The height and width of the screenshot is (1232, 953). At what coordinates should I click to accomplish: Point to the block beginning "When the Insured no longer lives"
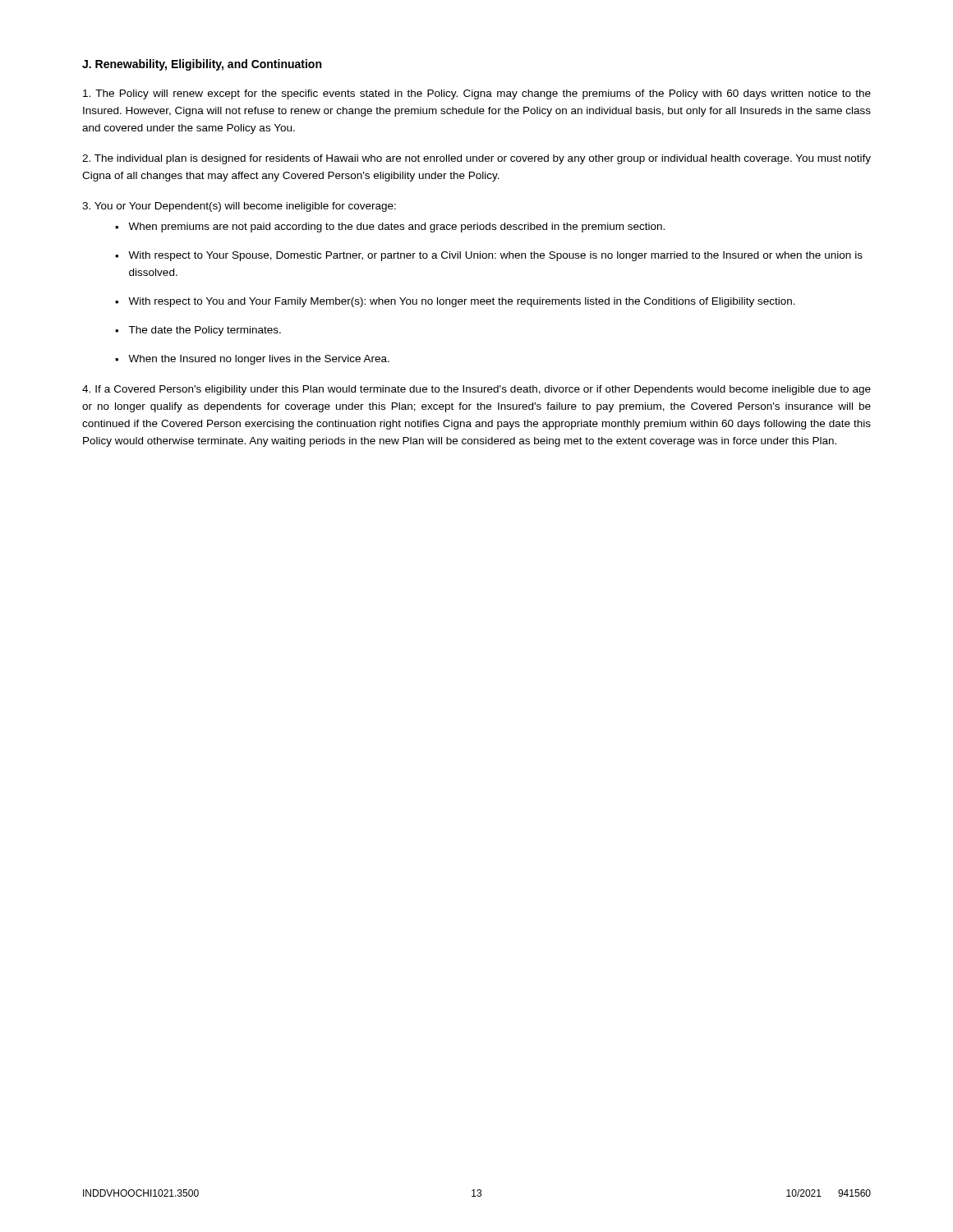tap(259, 360)
